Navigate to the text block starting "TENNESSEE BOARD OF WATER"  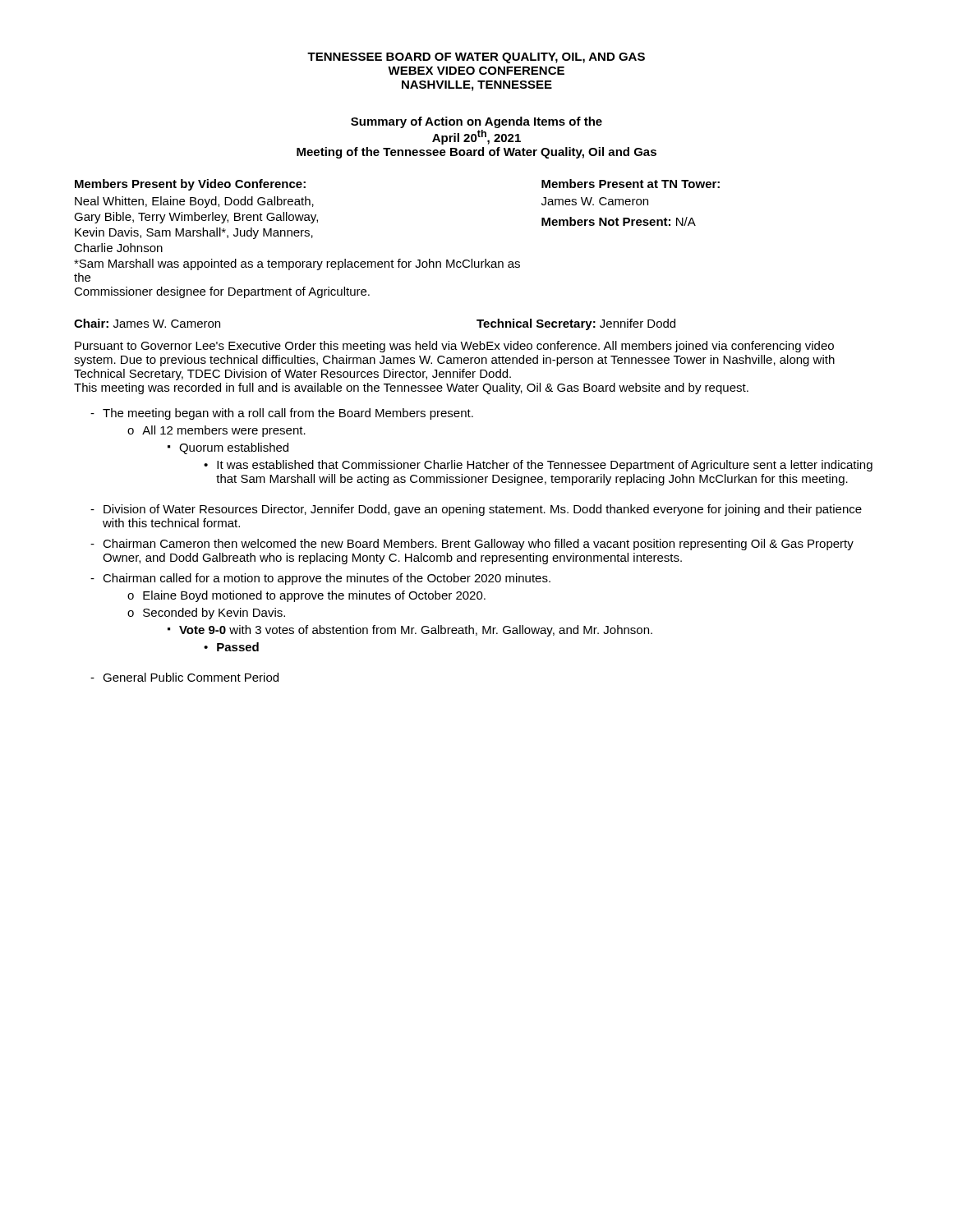[x=476, y=70]
